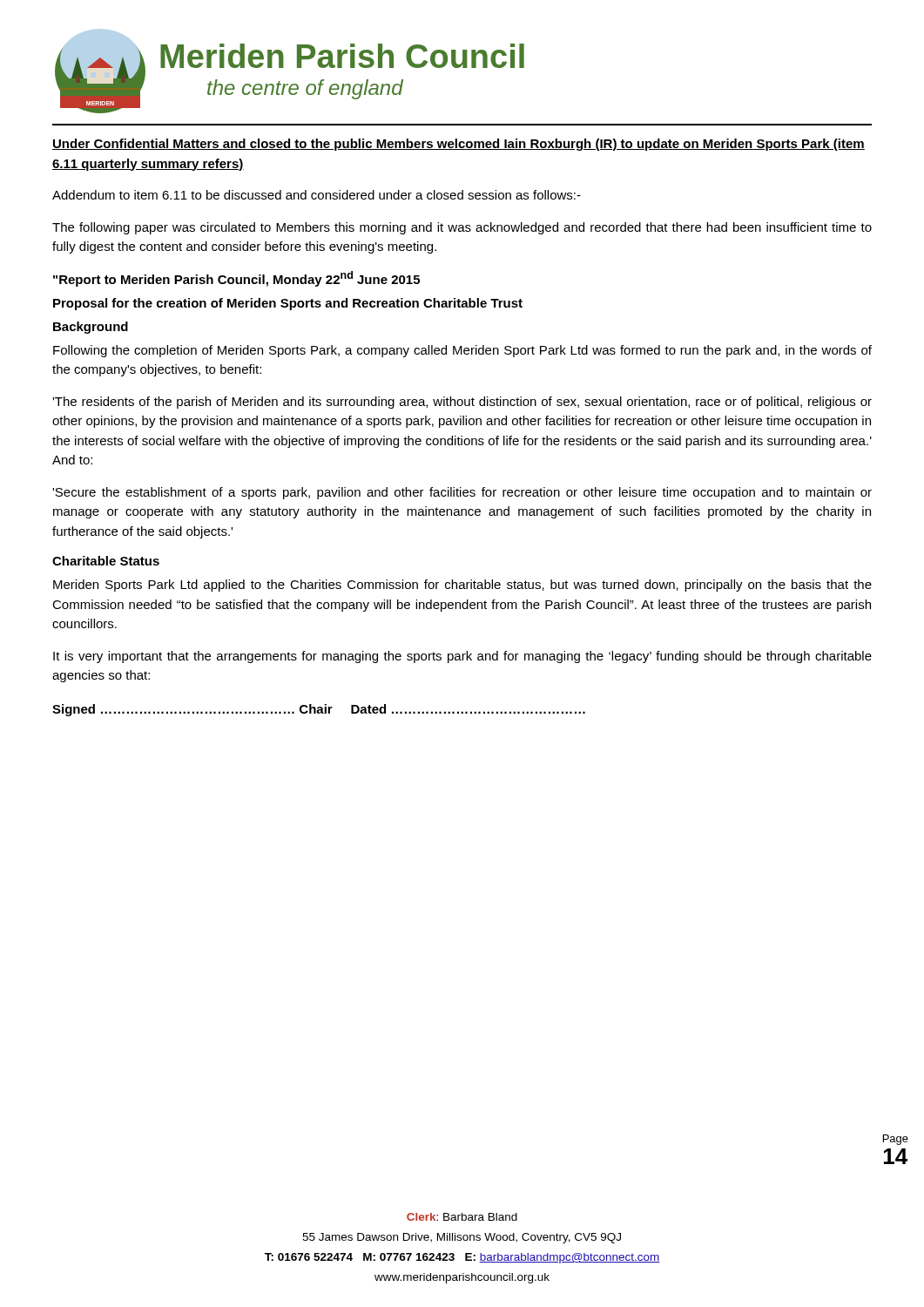Find the text block that reads "It is very important that the arrangements"
This screenshot has width=924, height=1307.
click(x=462, y=665)
